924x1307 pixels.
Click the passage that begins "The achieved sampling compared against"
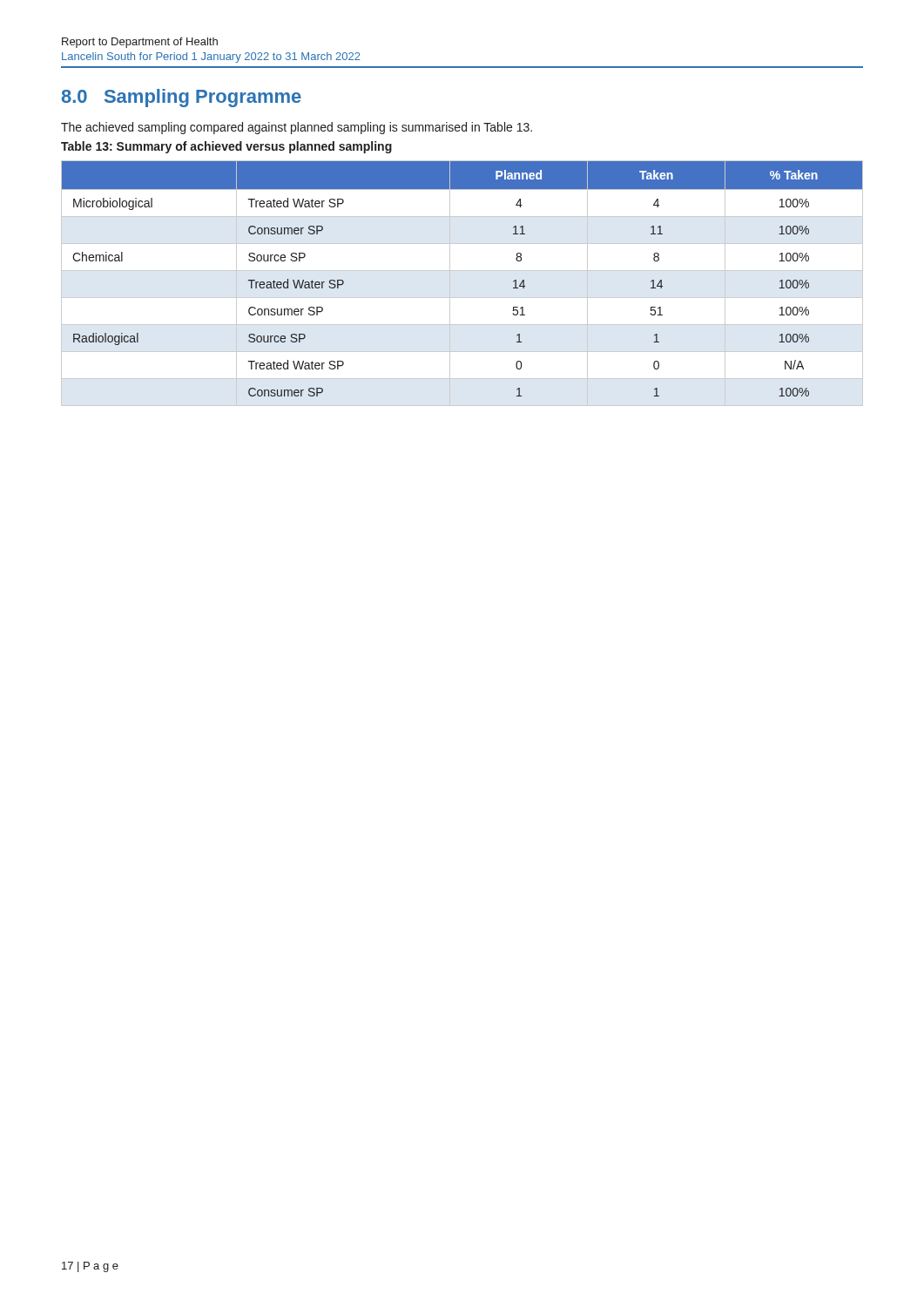[x=297, y=127]
